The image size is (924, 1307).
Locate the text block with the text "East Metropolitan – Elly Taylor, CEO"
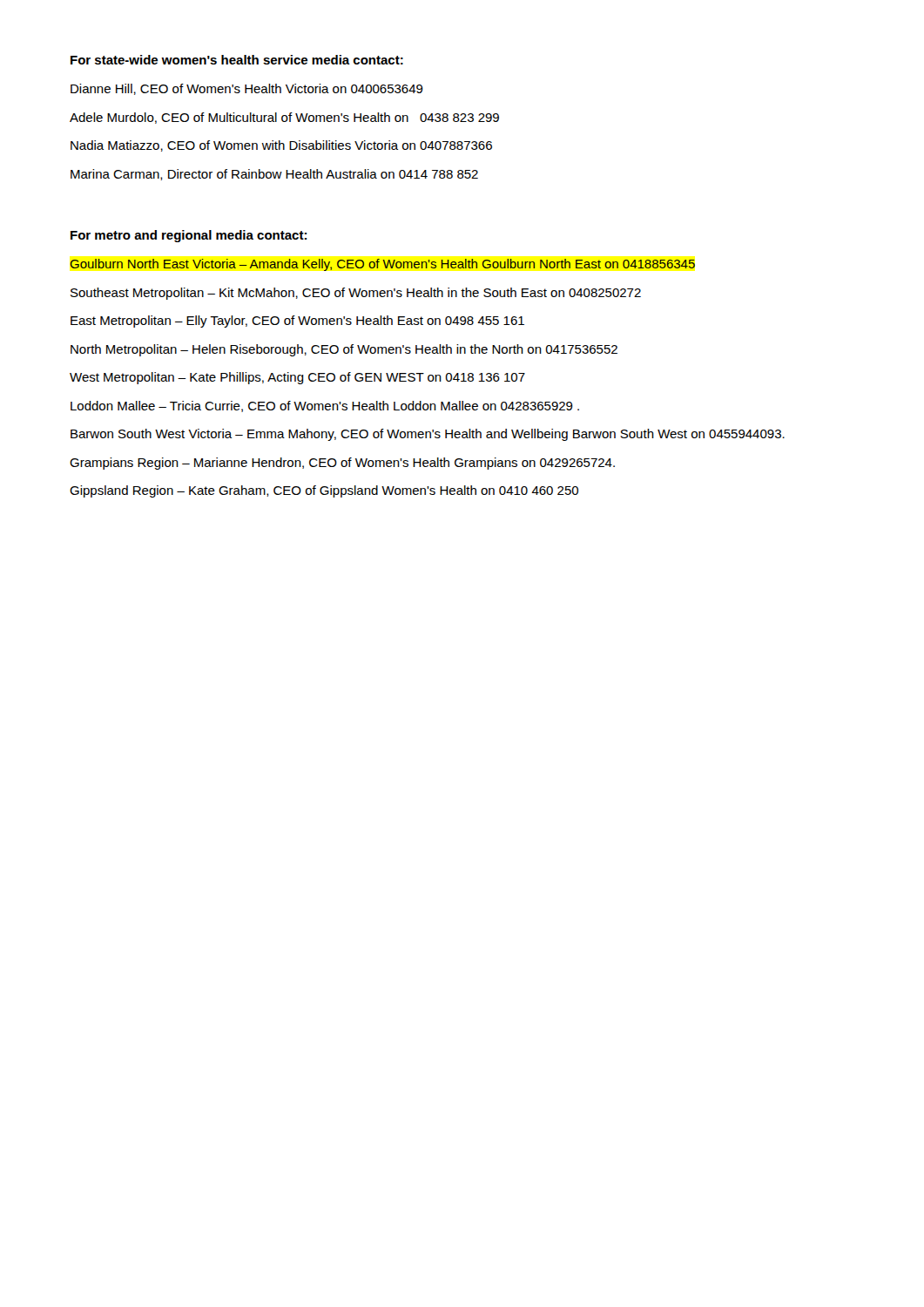pyautogui.click(x=297, y=320)
